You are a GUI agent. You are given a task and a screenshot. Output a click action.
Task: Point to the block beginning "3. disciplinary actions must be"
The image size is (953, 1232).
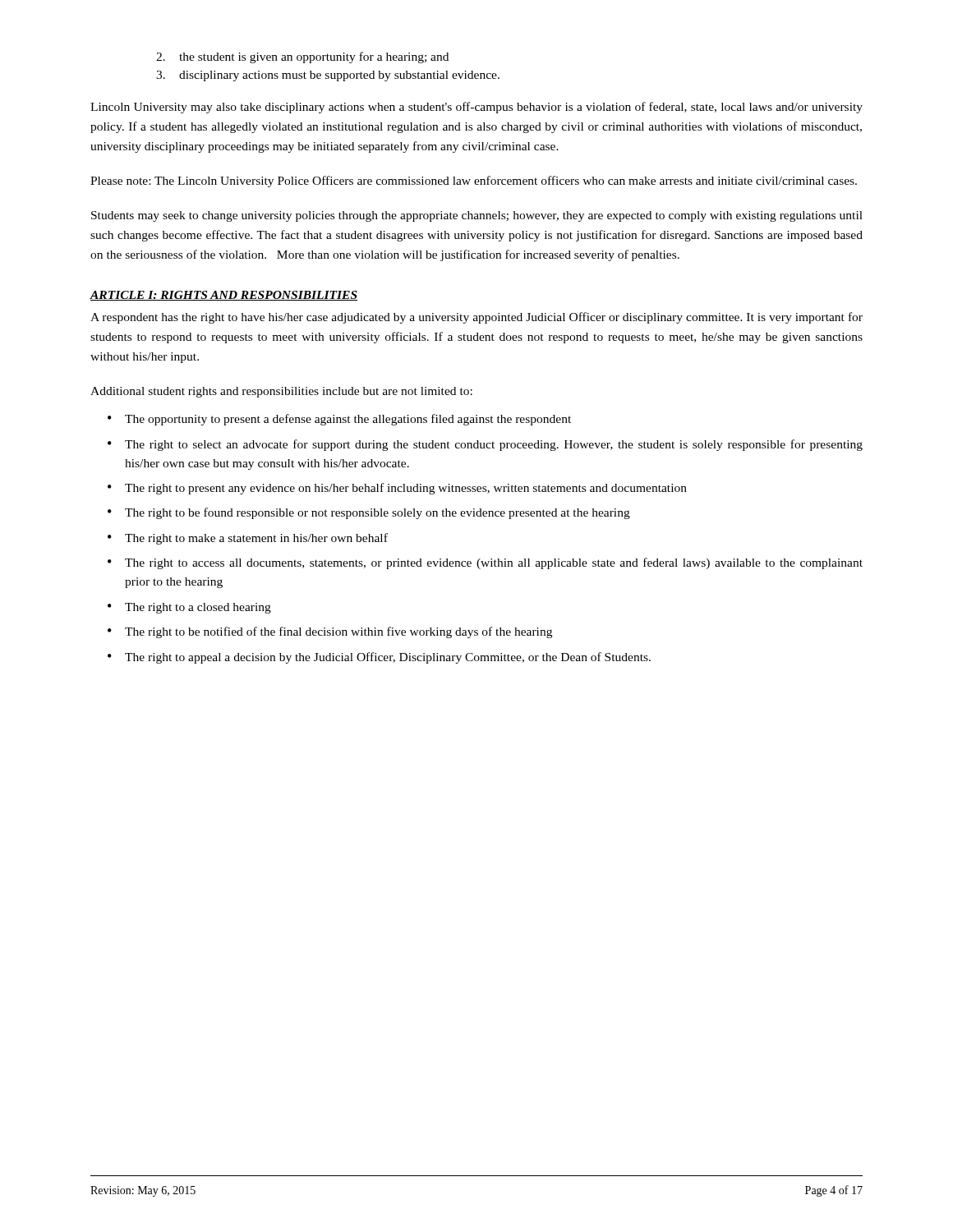point(509,75)
